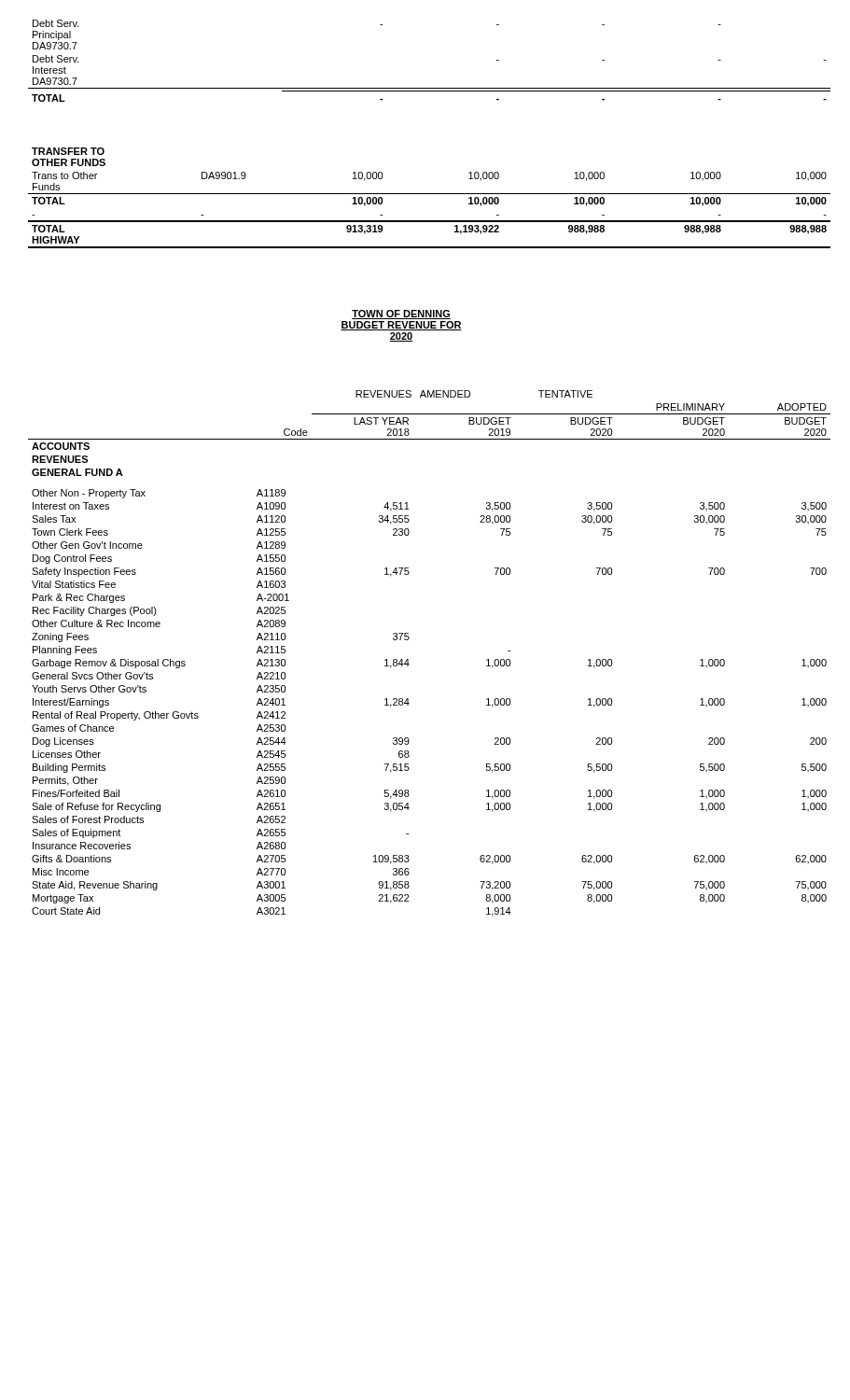Locate the table with the text "TOTAL HIGHWAY"
Screen dimensions: 1400x850
coord(429,196)
